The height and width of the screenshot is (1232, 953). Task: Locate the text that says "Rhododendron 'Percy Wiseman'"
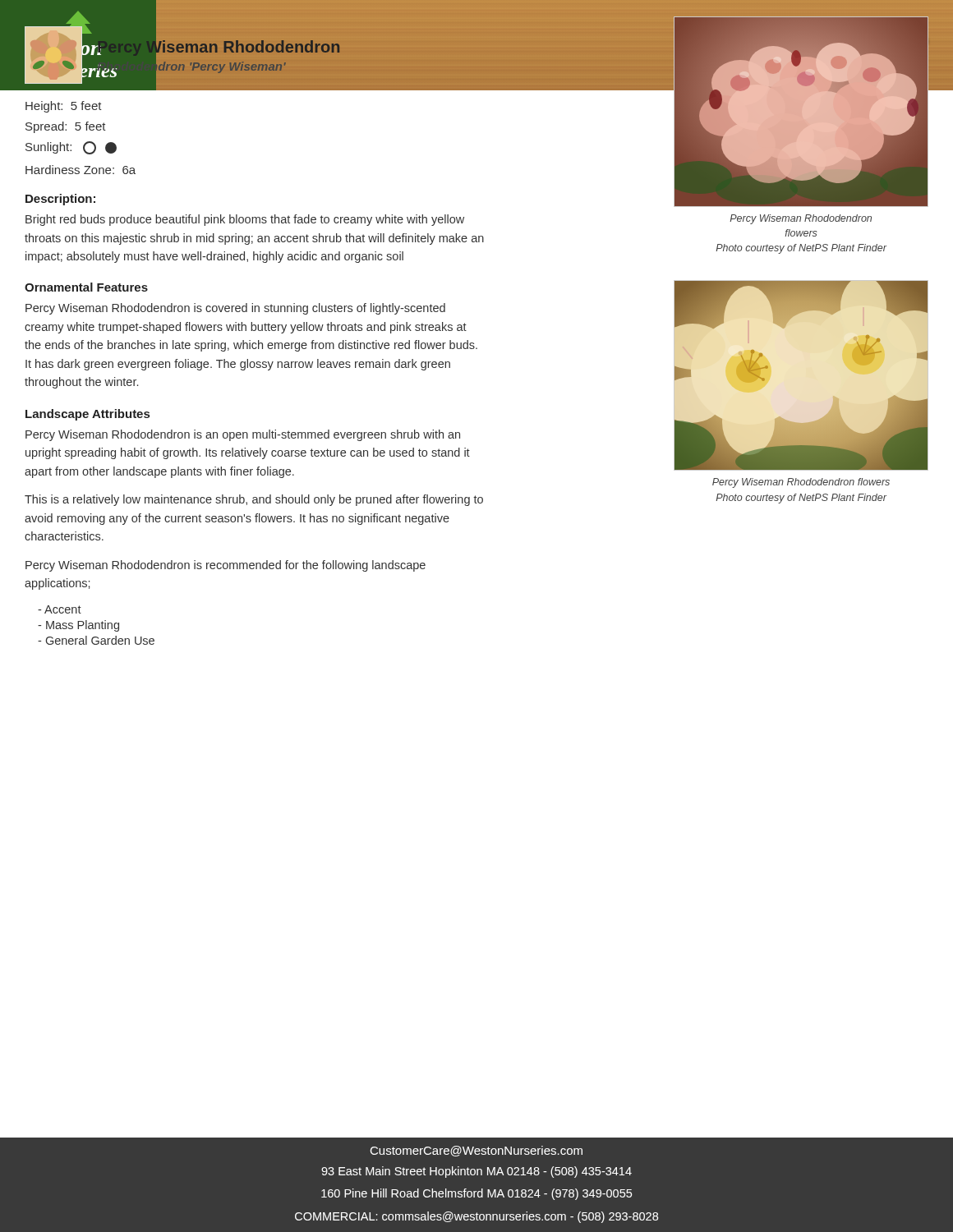[191, 66]
